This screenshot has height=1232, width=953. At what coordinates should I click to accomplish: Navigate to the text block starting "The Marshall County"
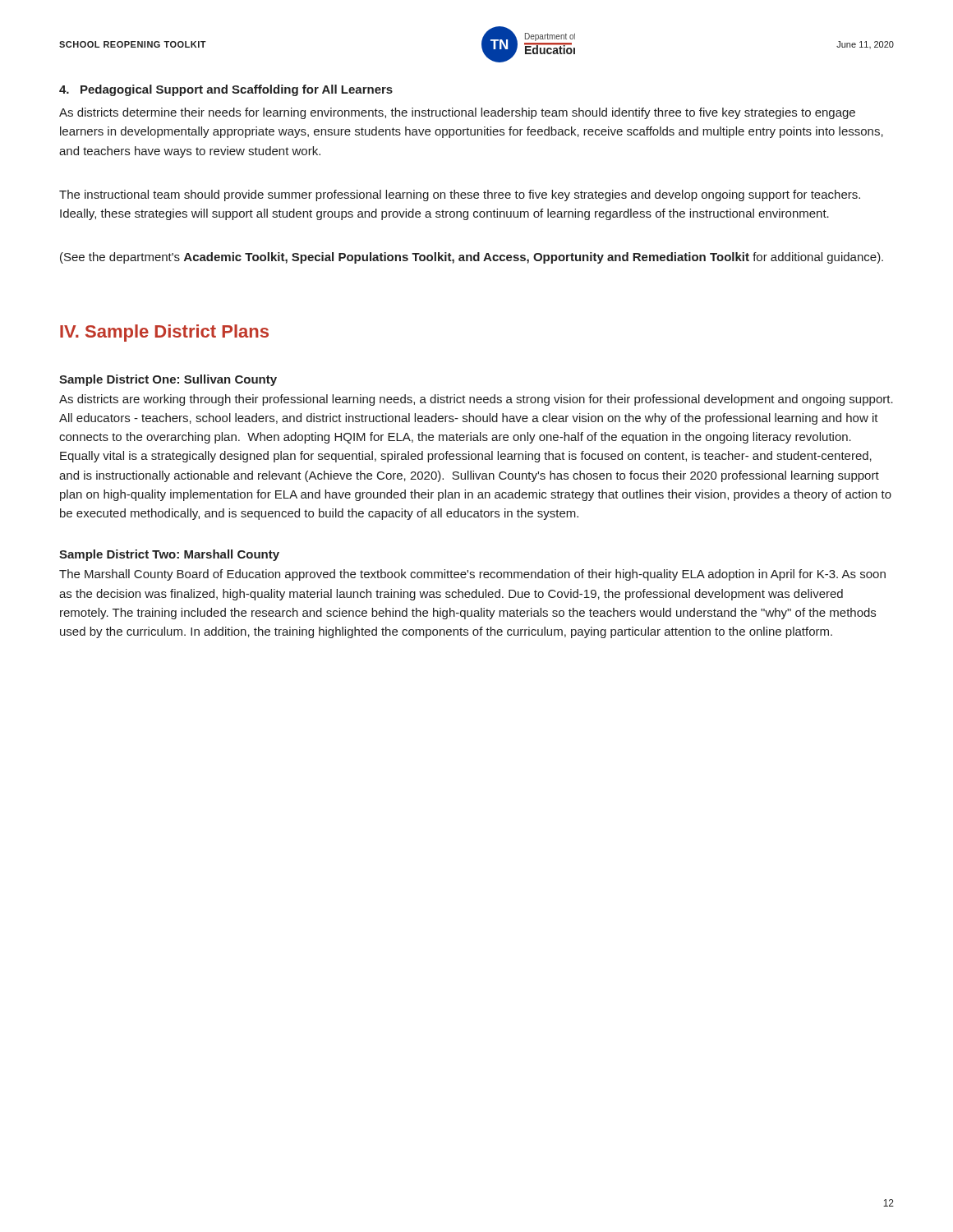[x=473, y=603]
